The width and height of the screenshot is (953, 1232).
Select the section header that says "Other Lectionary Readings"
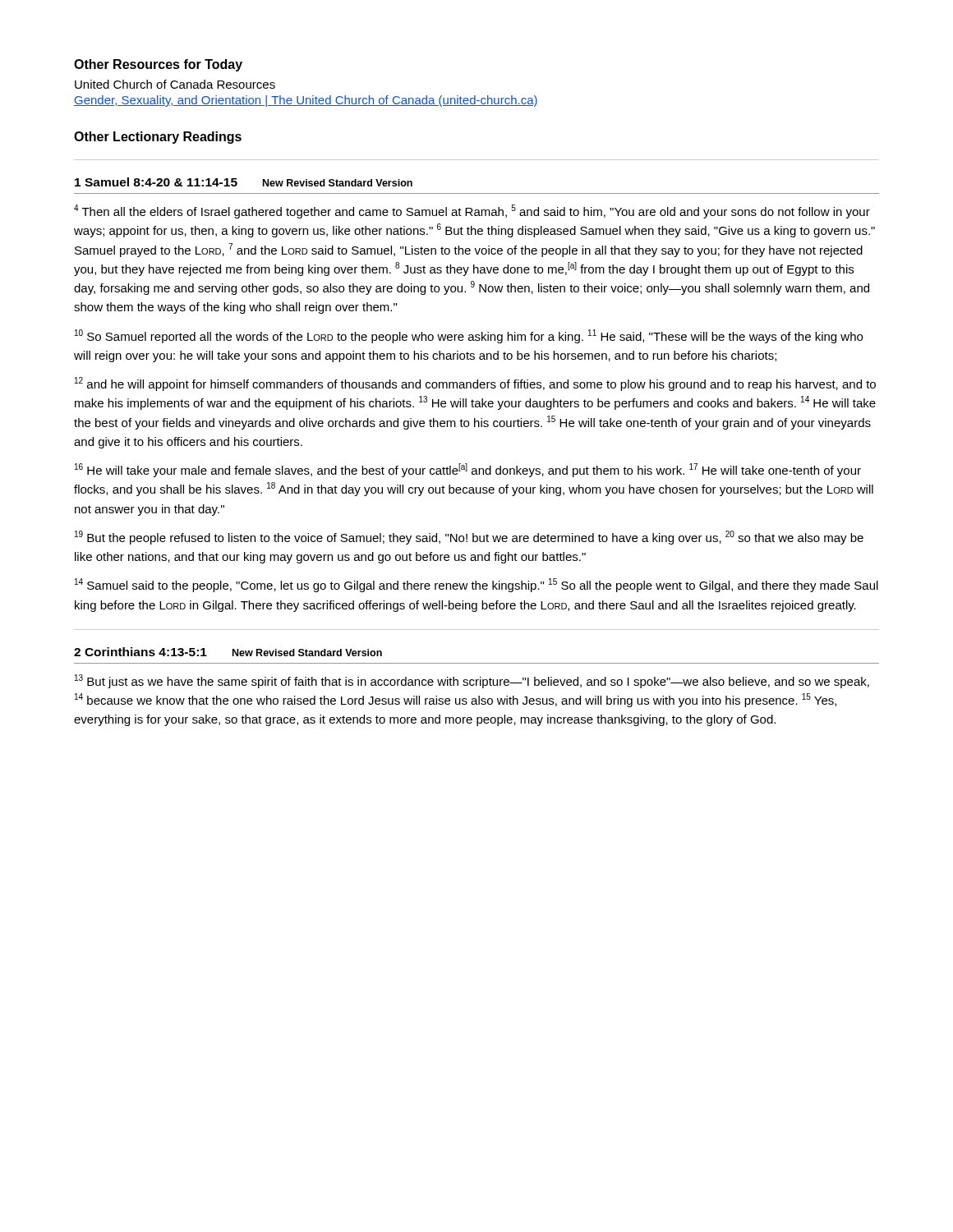tap(158, 137)
